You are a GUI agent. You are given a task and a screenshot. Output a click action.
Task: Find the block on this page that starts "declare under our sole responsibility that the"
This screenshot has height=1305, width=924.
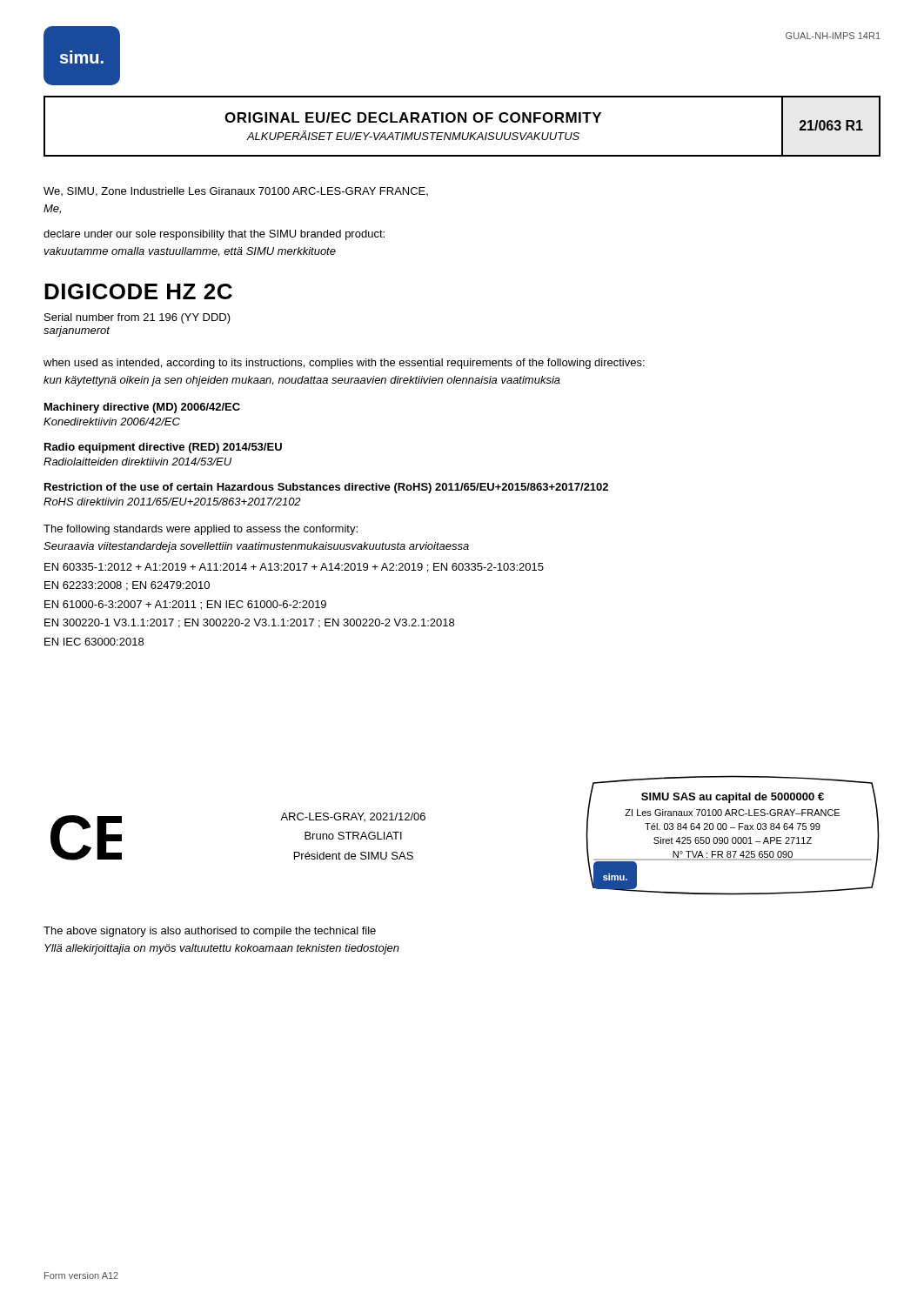click(x=214, y=235)
